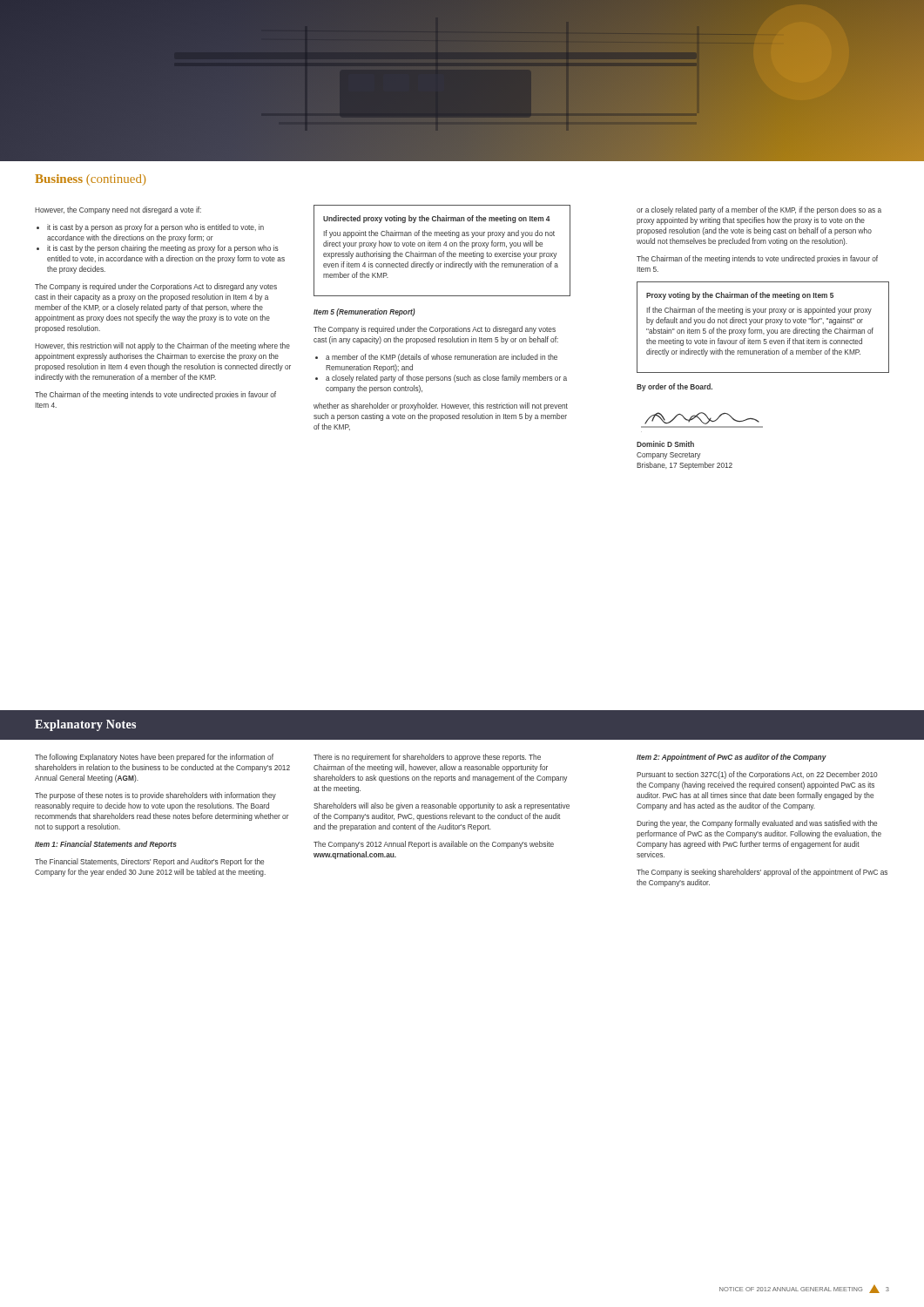Navigate to the block starting "However, the Company need"

point(163,210)
